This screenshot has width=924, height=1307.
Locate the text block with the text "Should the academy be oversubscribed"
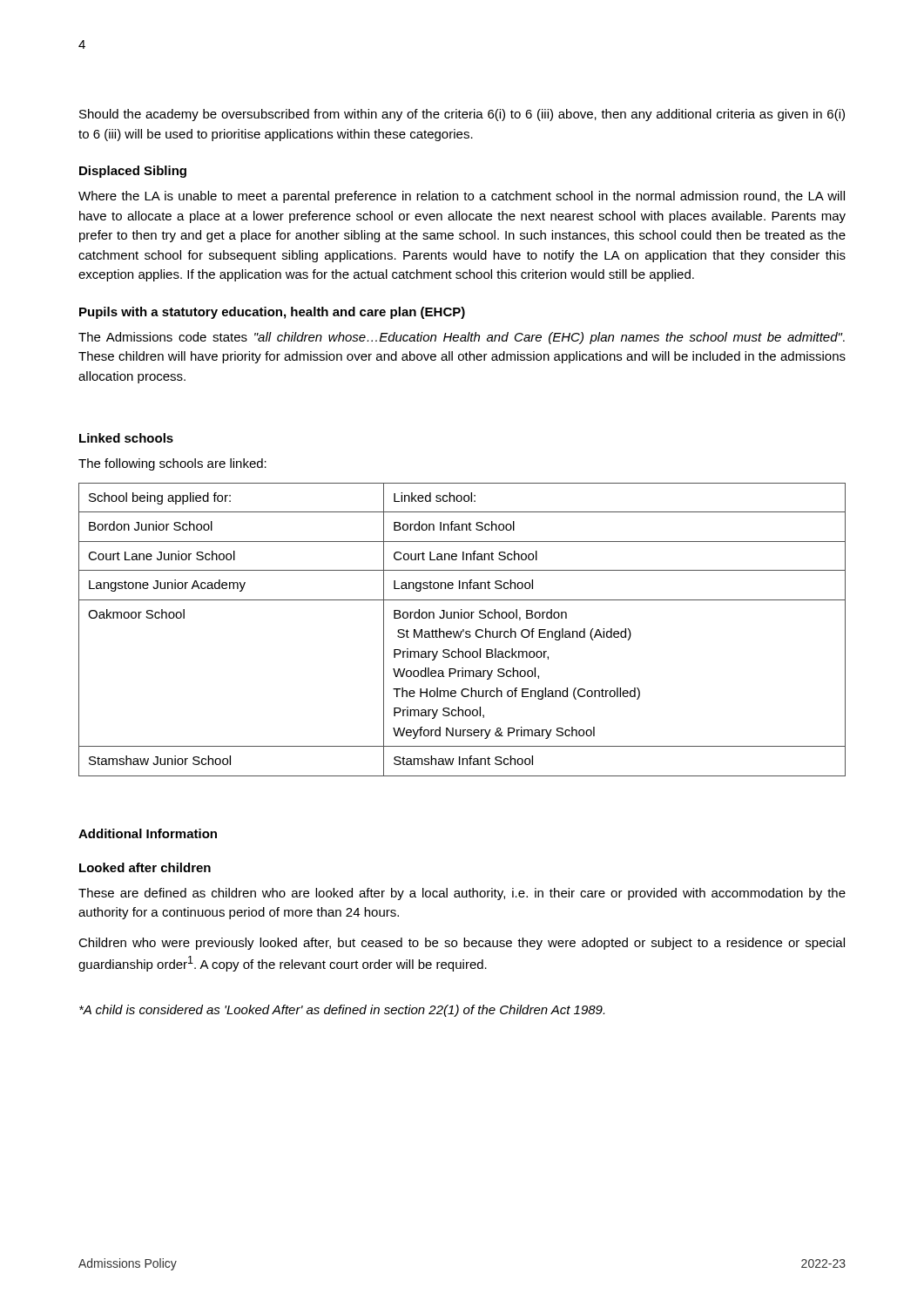pos(462,124)
